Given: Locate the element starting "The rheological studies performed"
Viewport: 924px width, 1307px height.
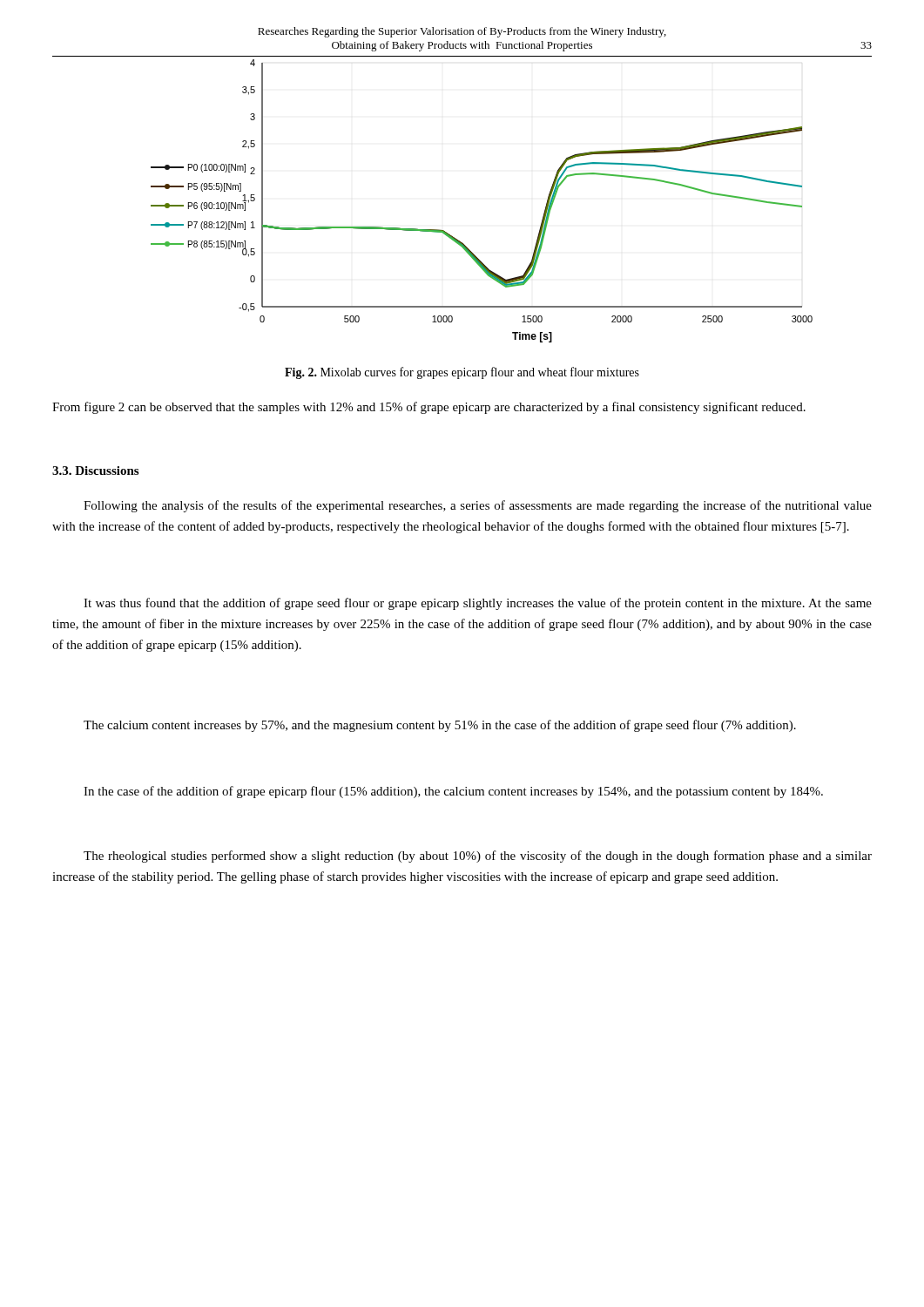Looking at the screenshot, I should pyautogui.click(x=462, y=866).
